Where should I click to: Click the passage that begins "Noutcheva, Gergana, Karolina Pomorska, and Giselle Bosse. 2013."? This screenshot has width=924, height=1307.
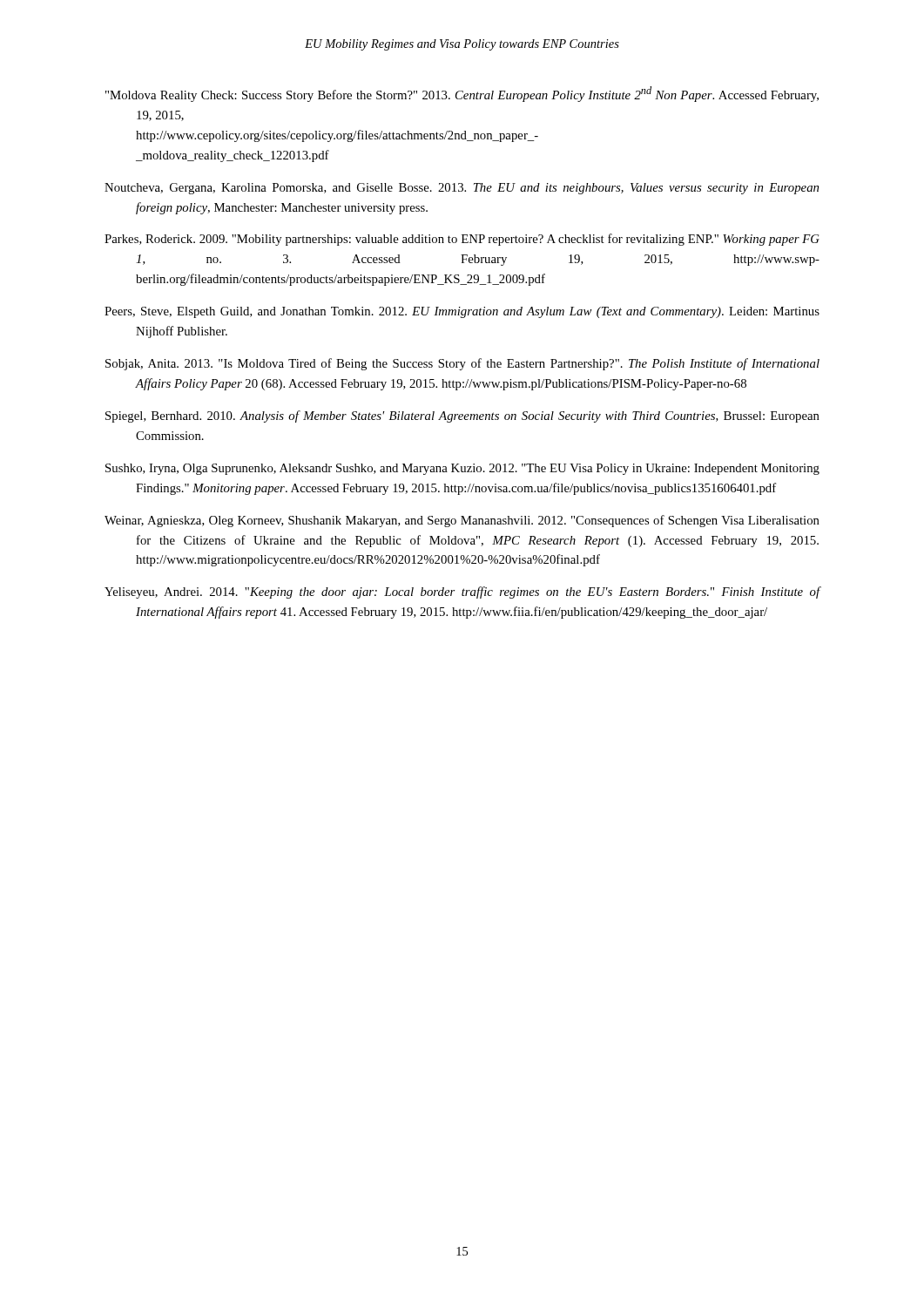462,197
